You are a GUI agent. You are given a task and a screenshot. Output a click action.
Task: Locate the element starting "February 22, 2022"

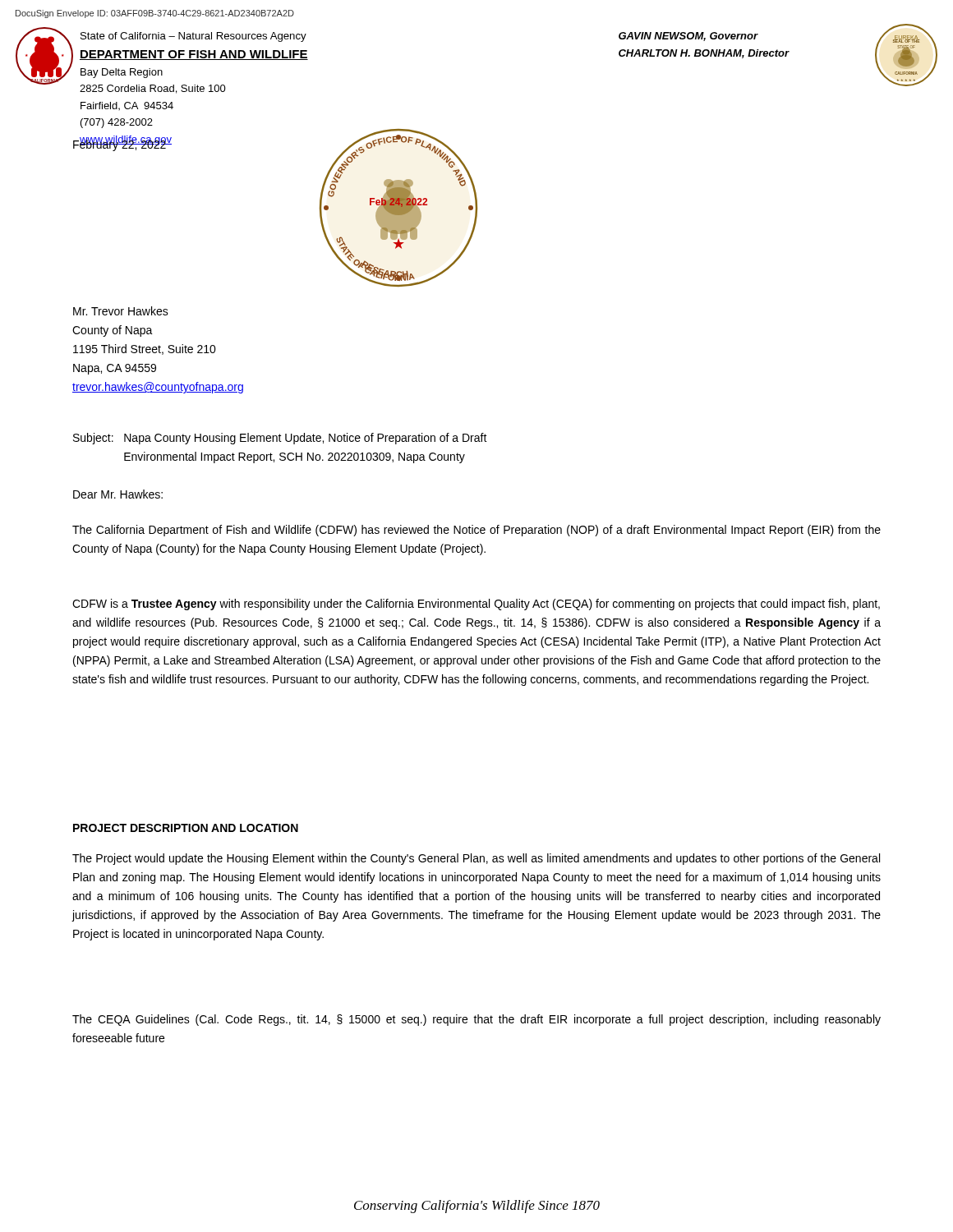(119, 145)
